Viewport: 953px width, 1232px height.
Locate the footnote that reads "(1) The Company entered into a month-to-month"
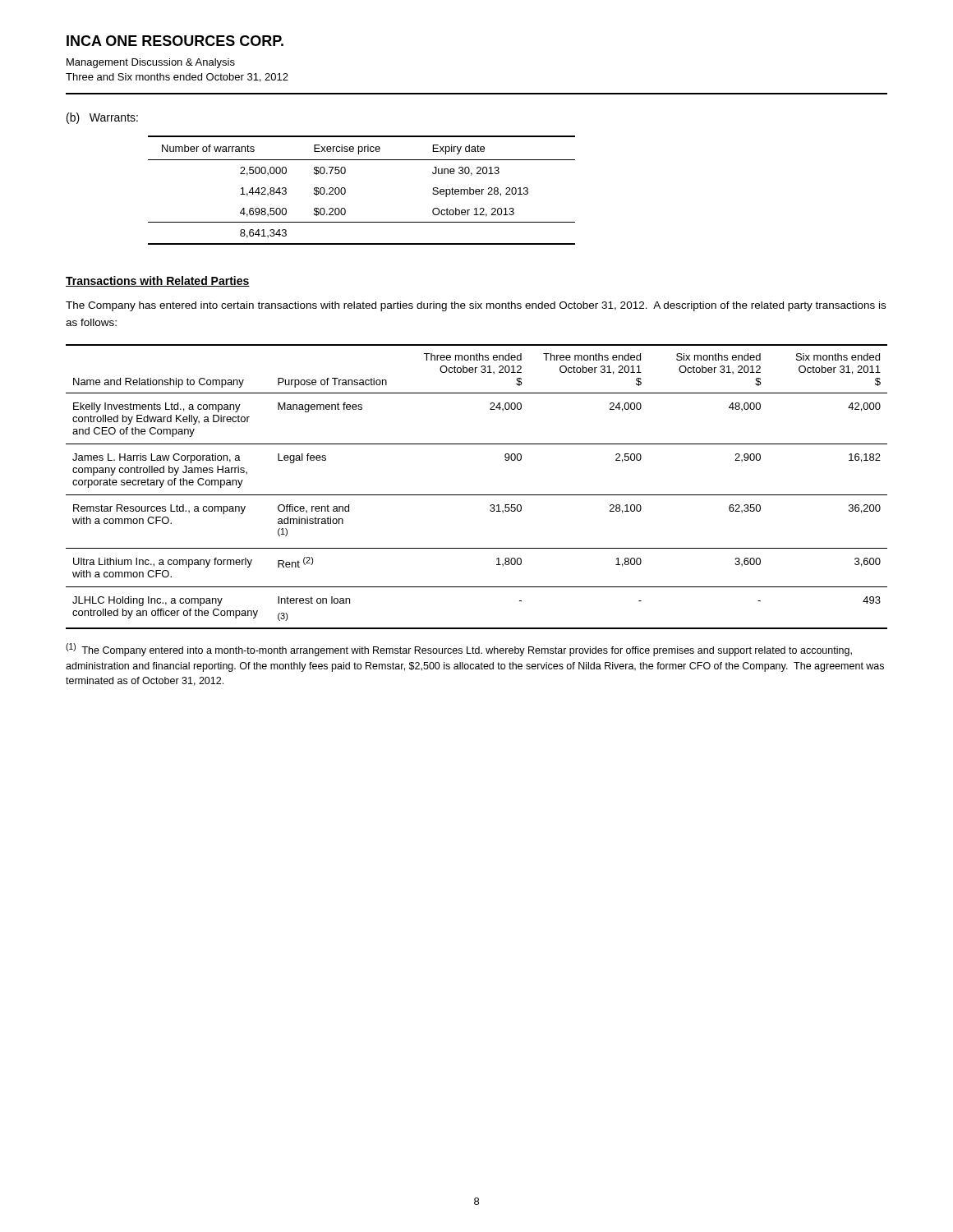[x=475, y=665]
